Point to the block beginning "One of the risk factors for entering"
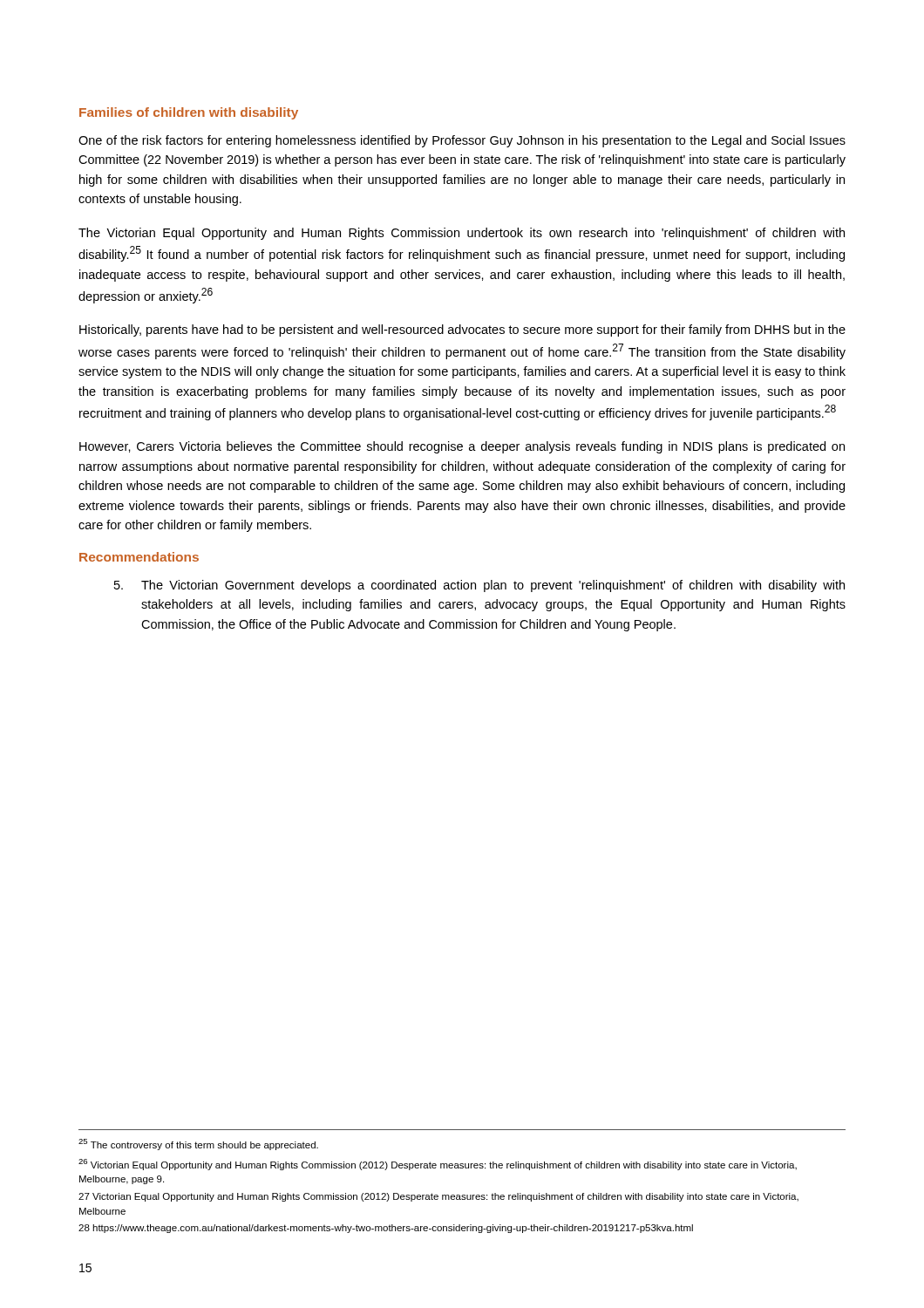This screenshot has width=924, height=1308. click(462, 170)
